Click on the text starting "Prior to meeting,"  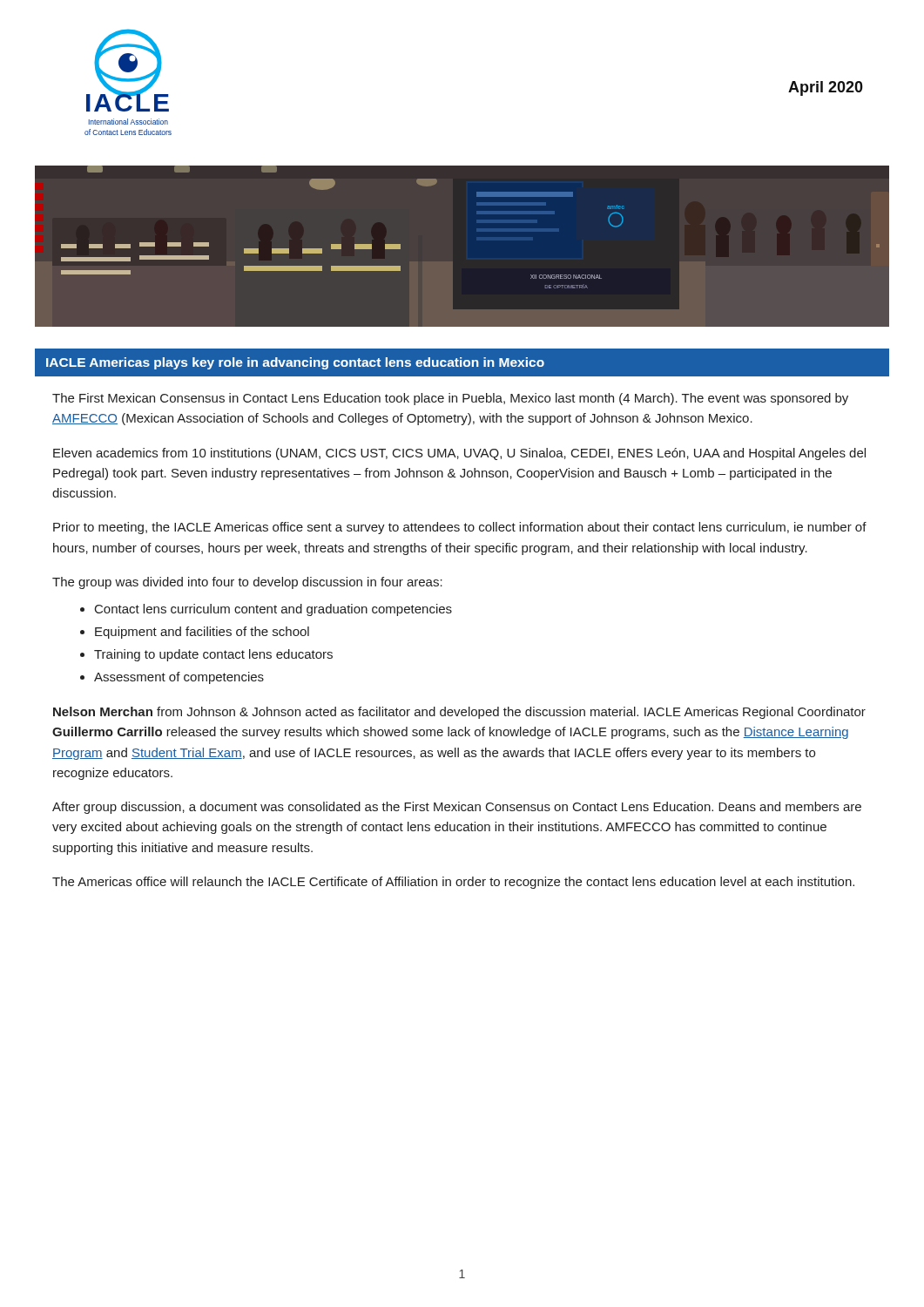[459, 537]
